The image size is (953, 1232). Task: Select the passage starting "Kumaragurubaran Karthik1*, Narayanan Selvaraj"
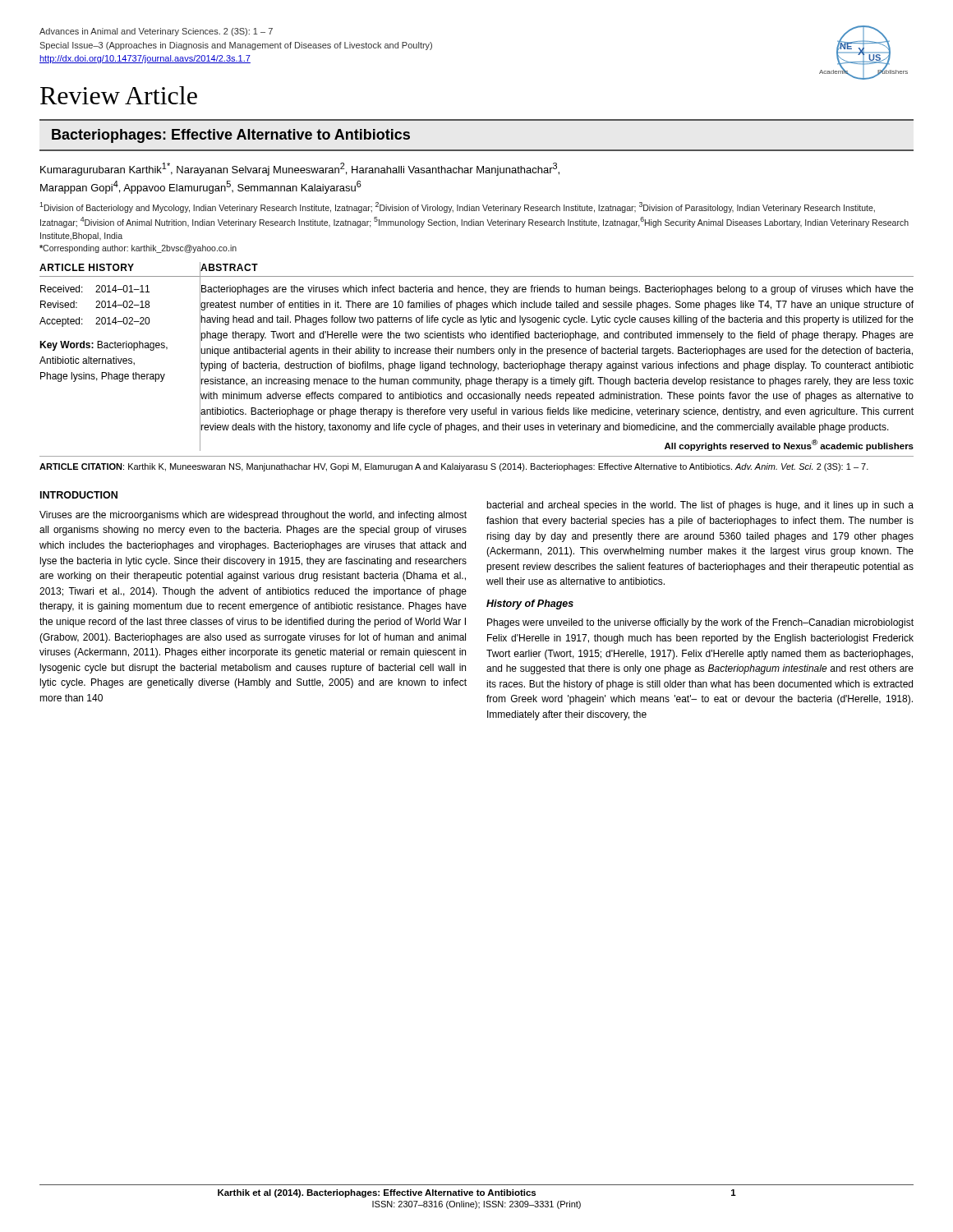click(300, 177)
